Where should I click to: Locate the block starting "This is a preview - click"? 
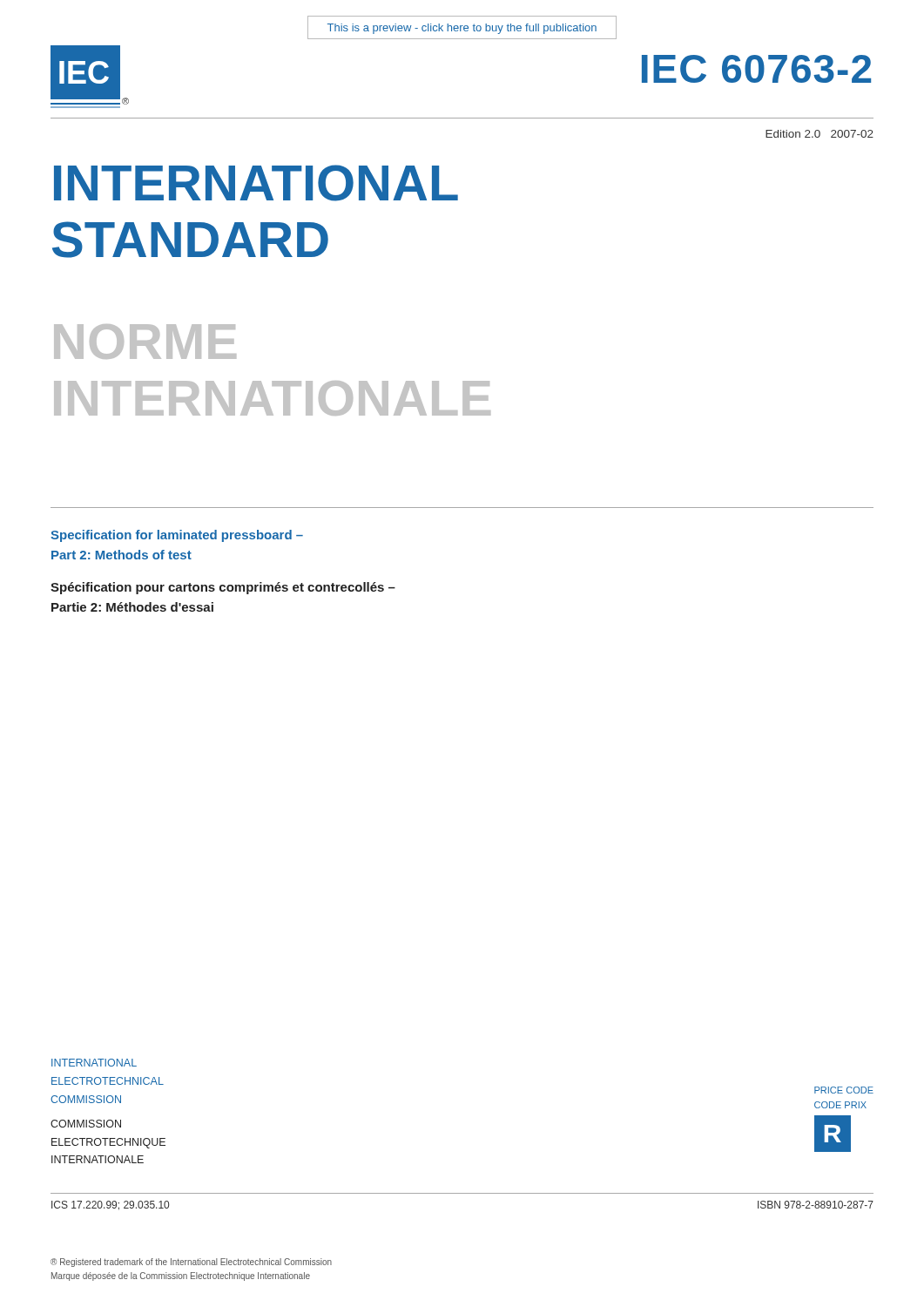pos(462,27)
